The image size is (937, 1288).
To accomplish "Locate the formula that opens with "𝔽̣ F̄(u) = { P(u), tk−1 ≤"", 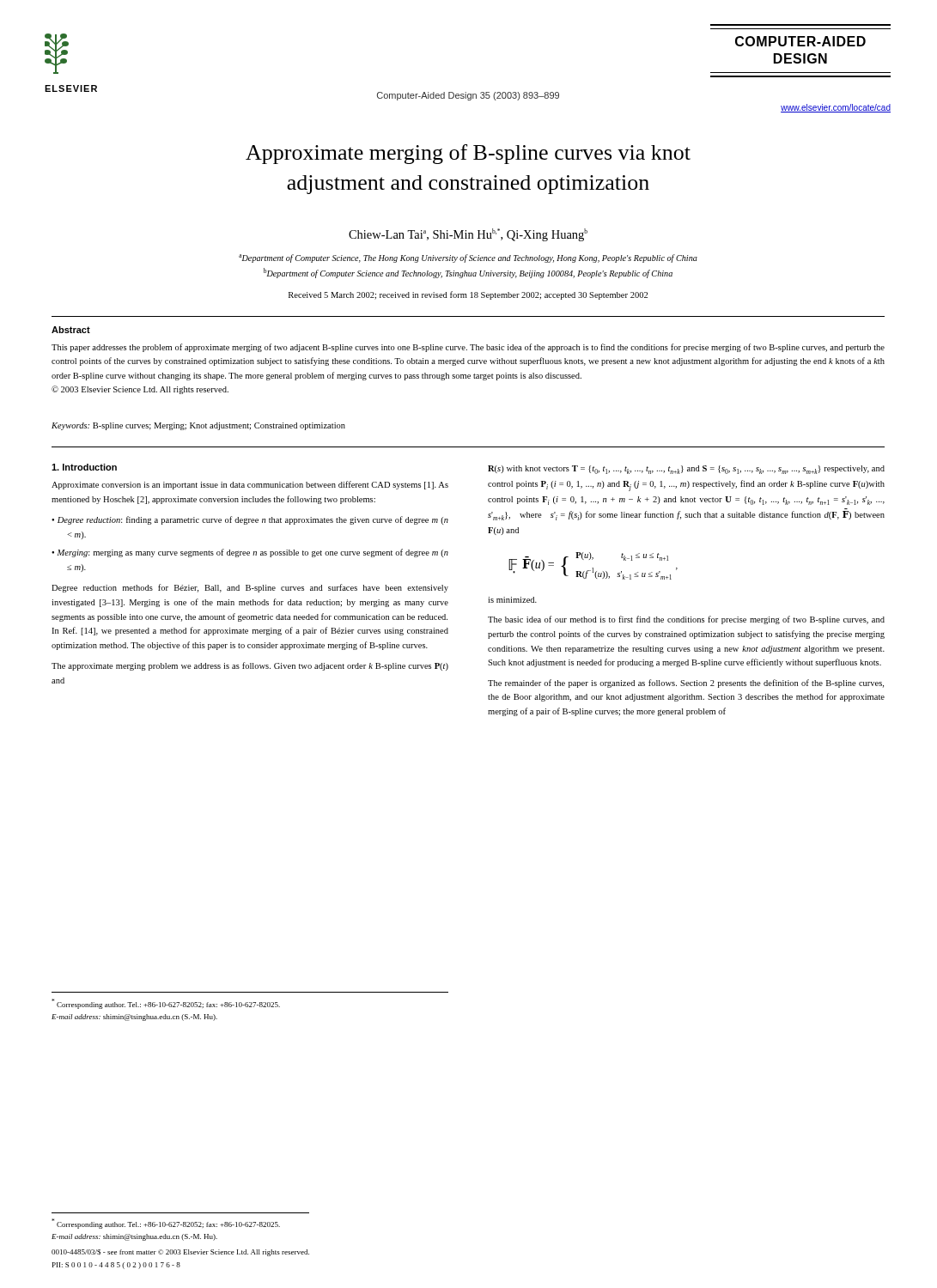I will [593, 565].
